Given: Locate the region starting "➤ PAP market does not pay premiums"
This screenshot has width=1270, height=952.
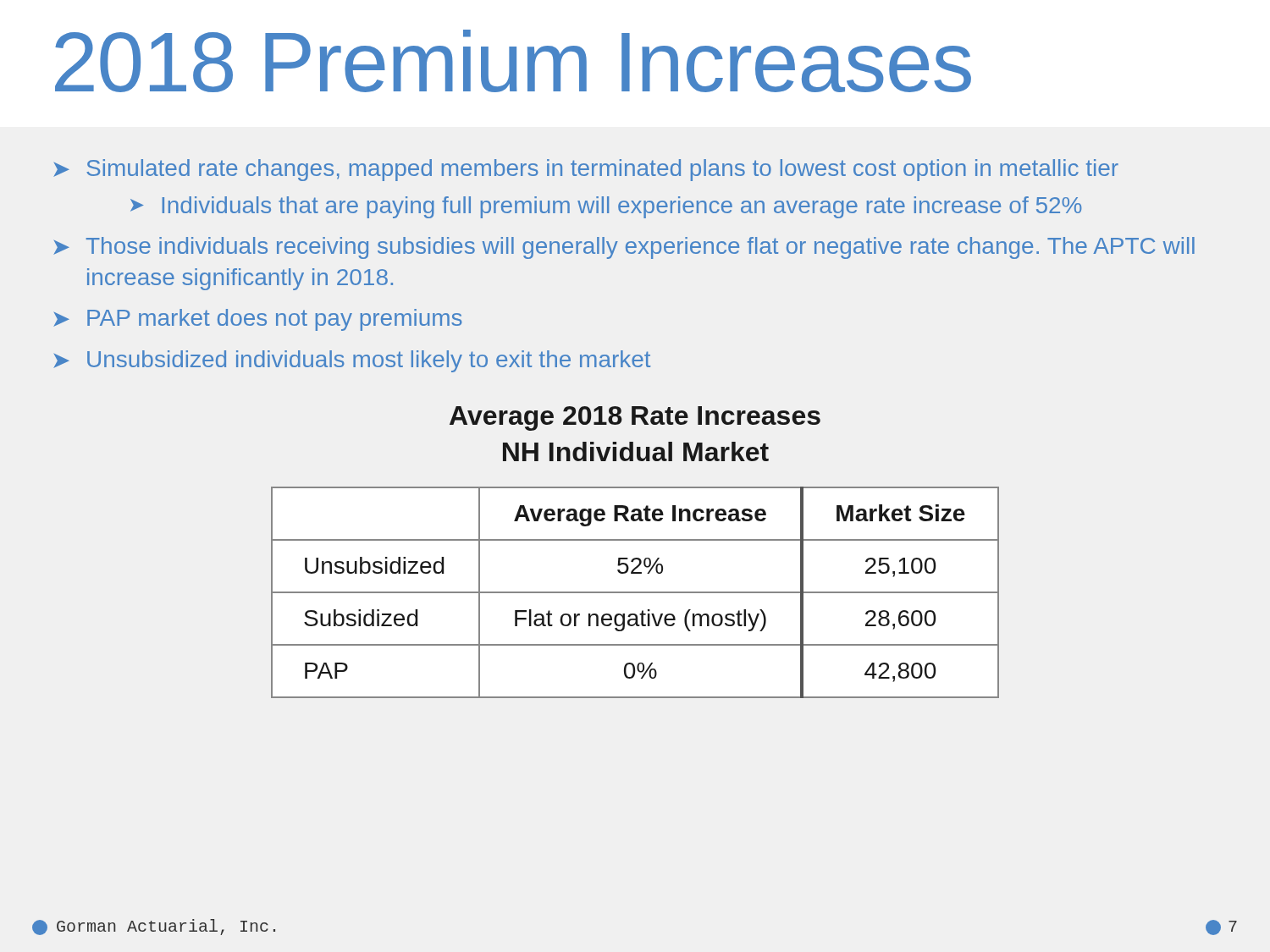Looking at the screenshot, I should coord(258,320).
